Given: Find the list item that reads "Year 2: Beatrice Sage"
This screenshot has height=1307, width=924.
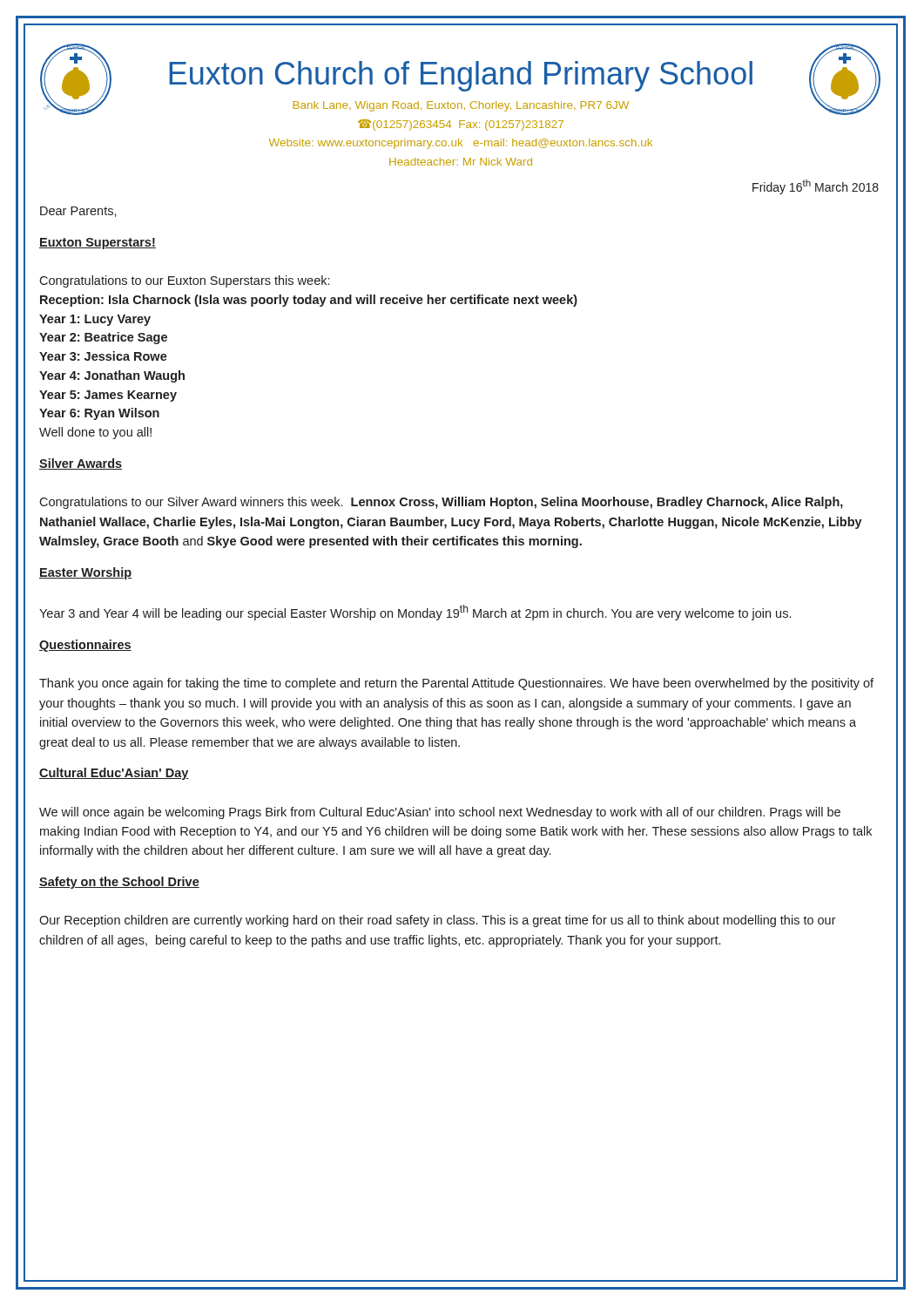Looking at the screenshot, I should pyautogui.click(x=103, y=338).
